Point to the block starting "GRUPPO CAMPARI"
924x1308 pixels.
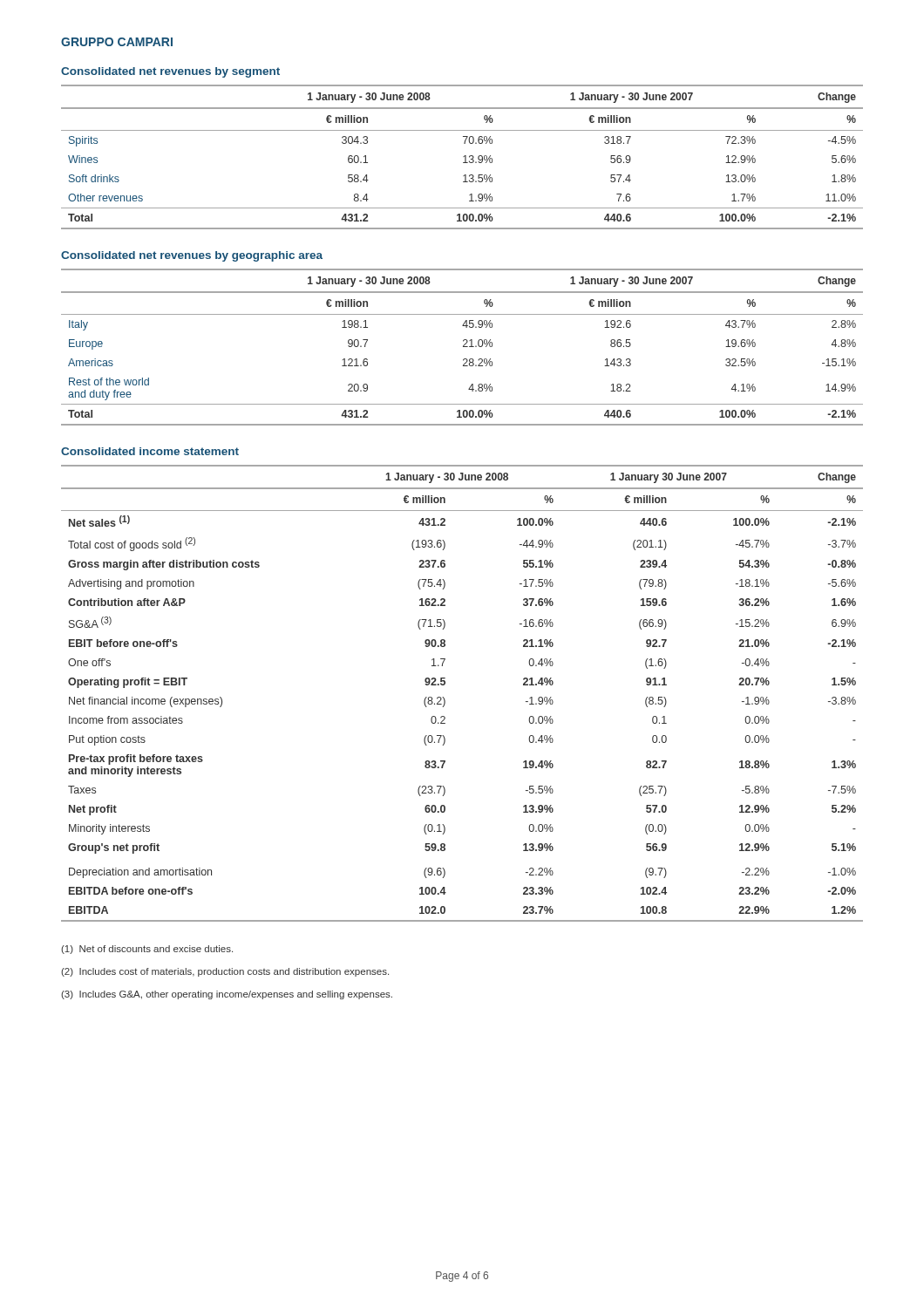coord(117,42)
